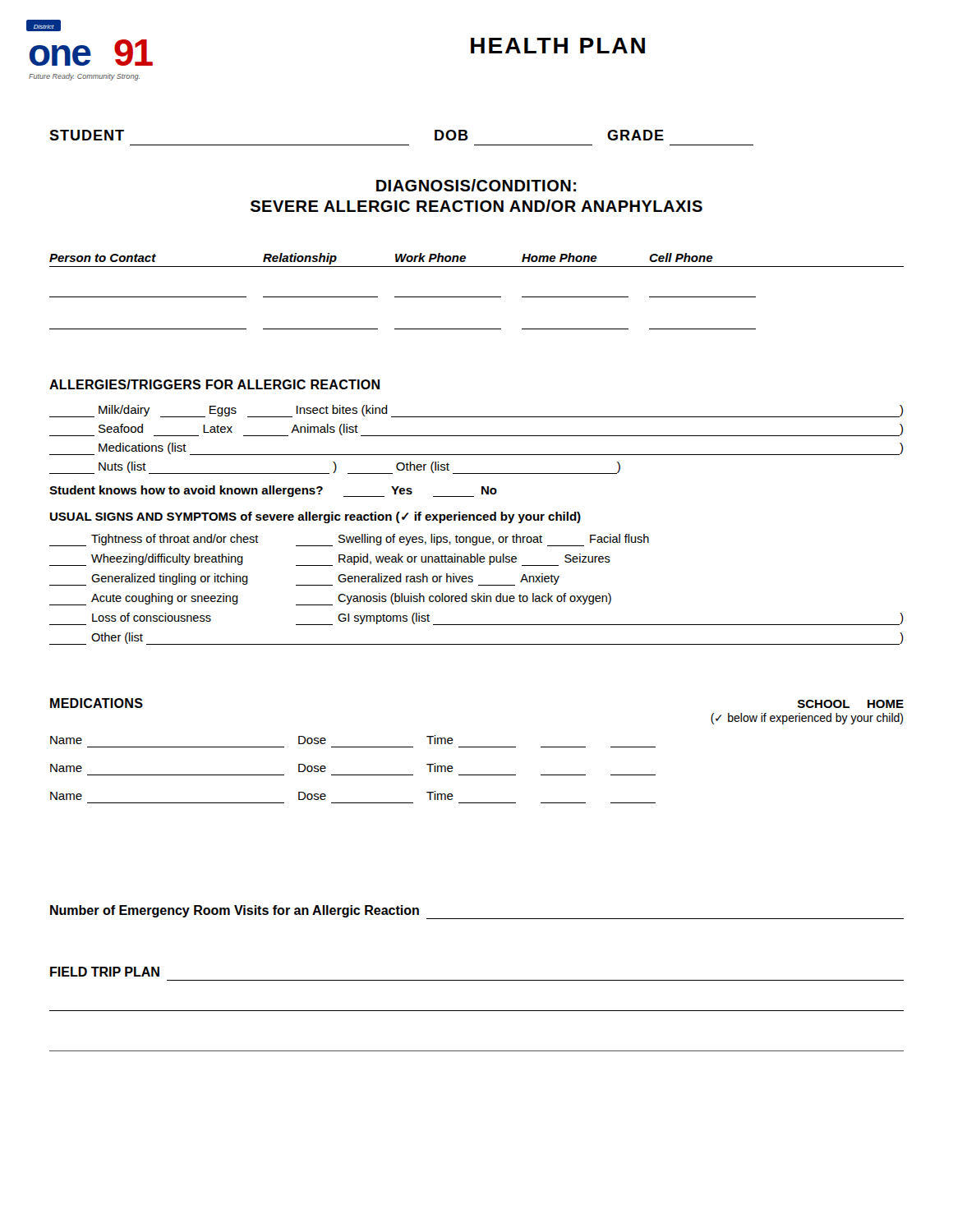Locate the element starting "USUAL SIGNS AND SYMPTOMS of severe allergic"
The height and width of the screenshot is (1232, 953).
point(315,516)
